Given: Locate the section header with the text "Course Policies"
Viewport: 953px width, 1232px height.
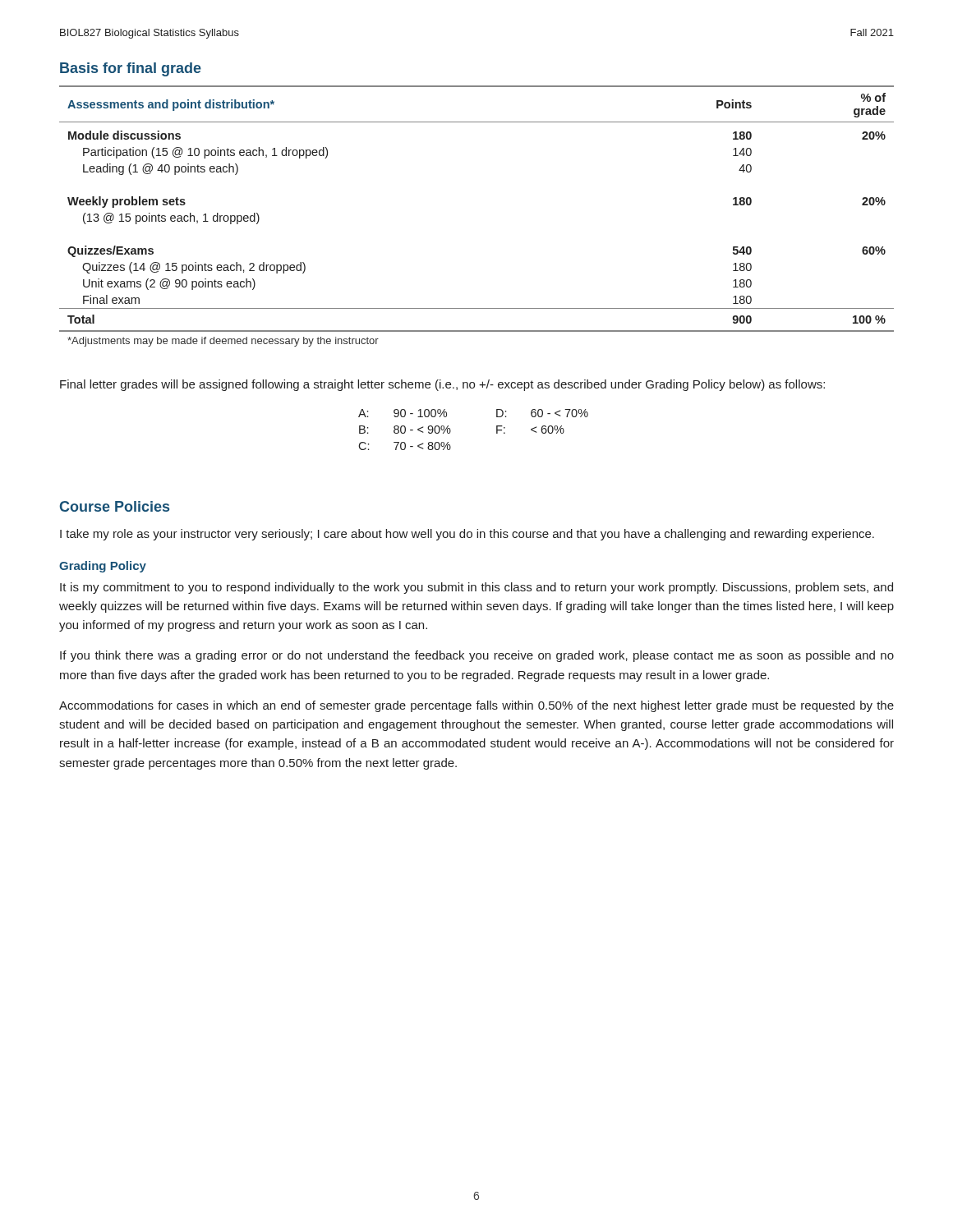Looking at the screenshot, I should point(115,507).
